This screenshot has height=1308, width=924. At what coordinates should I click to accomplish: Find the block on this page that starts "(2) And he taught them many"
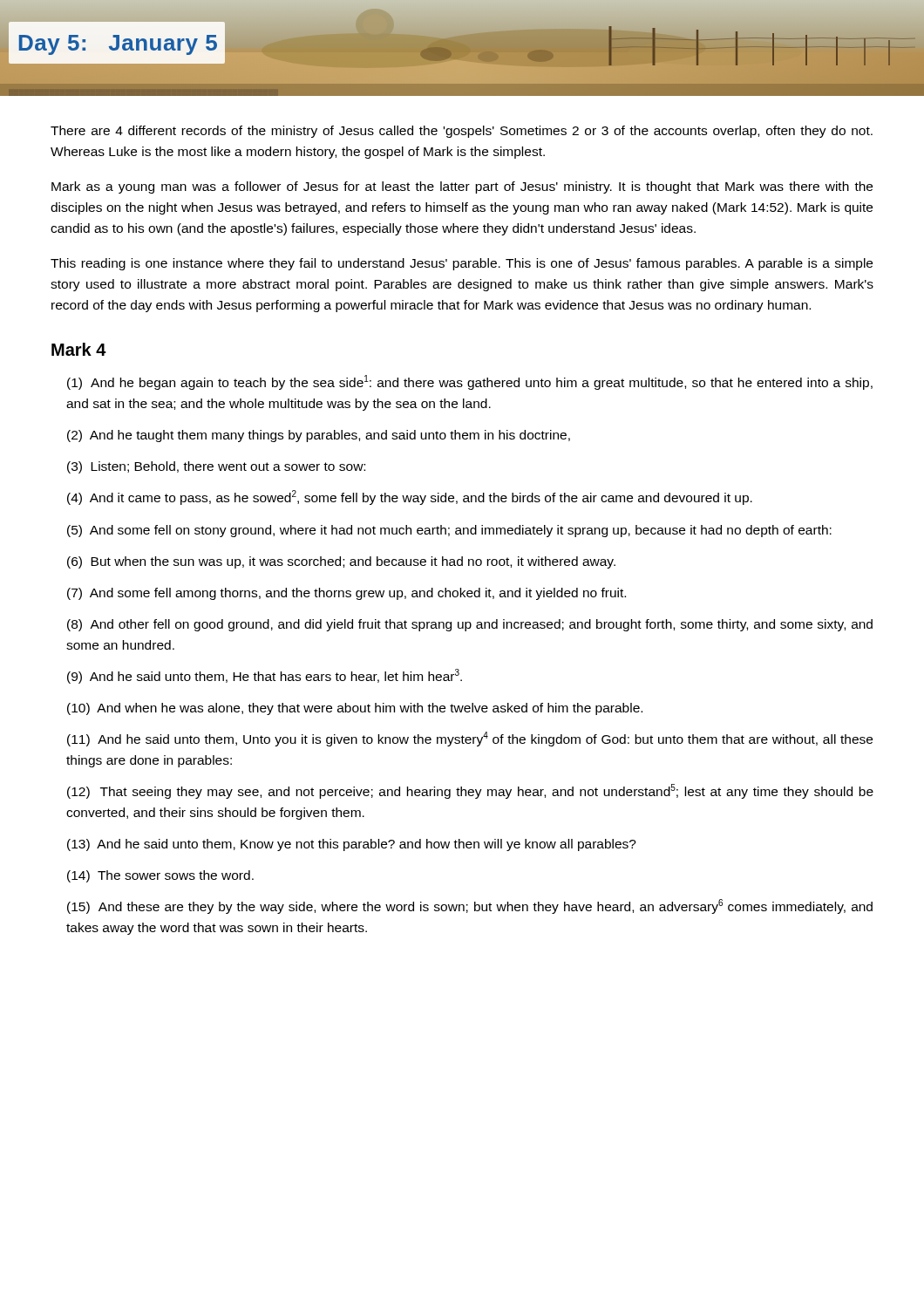(x=319, y=435)
